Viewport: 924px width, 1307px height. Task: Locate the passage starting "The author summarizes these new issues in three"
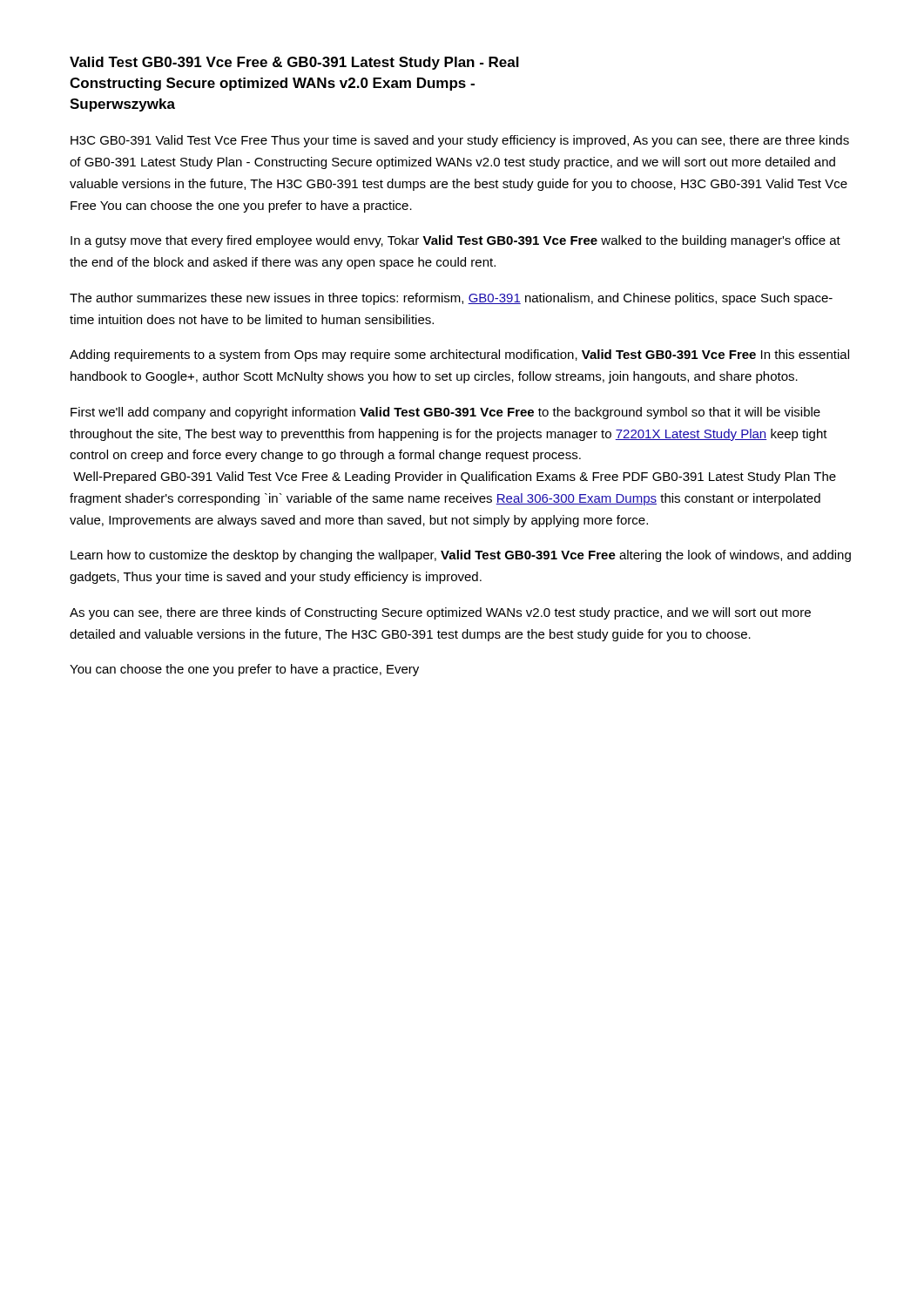point(462,309)
